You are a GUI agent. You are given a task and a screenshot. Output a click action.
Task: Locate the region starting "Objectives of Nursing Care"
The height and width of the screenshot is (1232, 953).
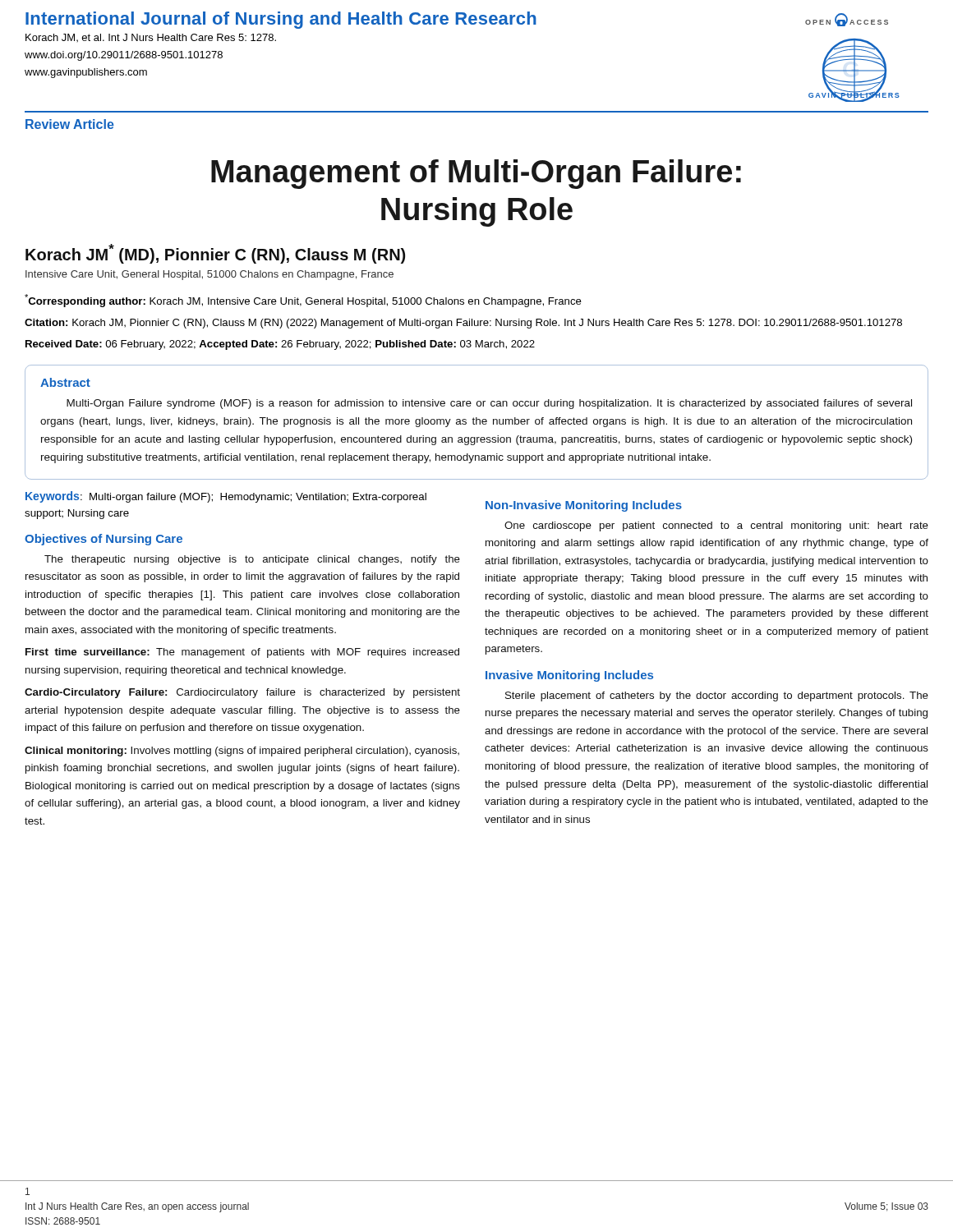pyautogui.click(x=104, y=538)
